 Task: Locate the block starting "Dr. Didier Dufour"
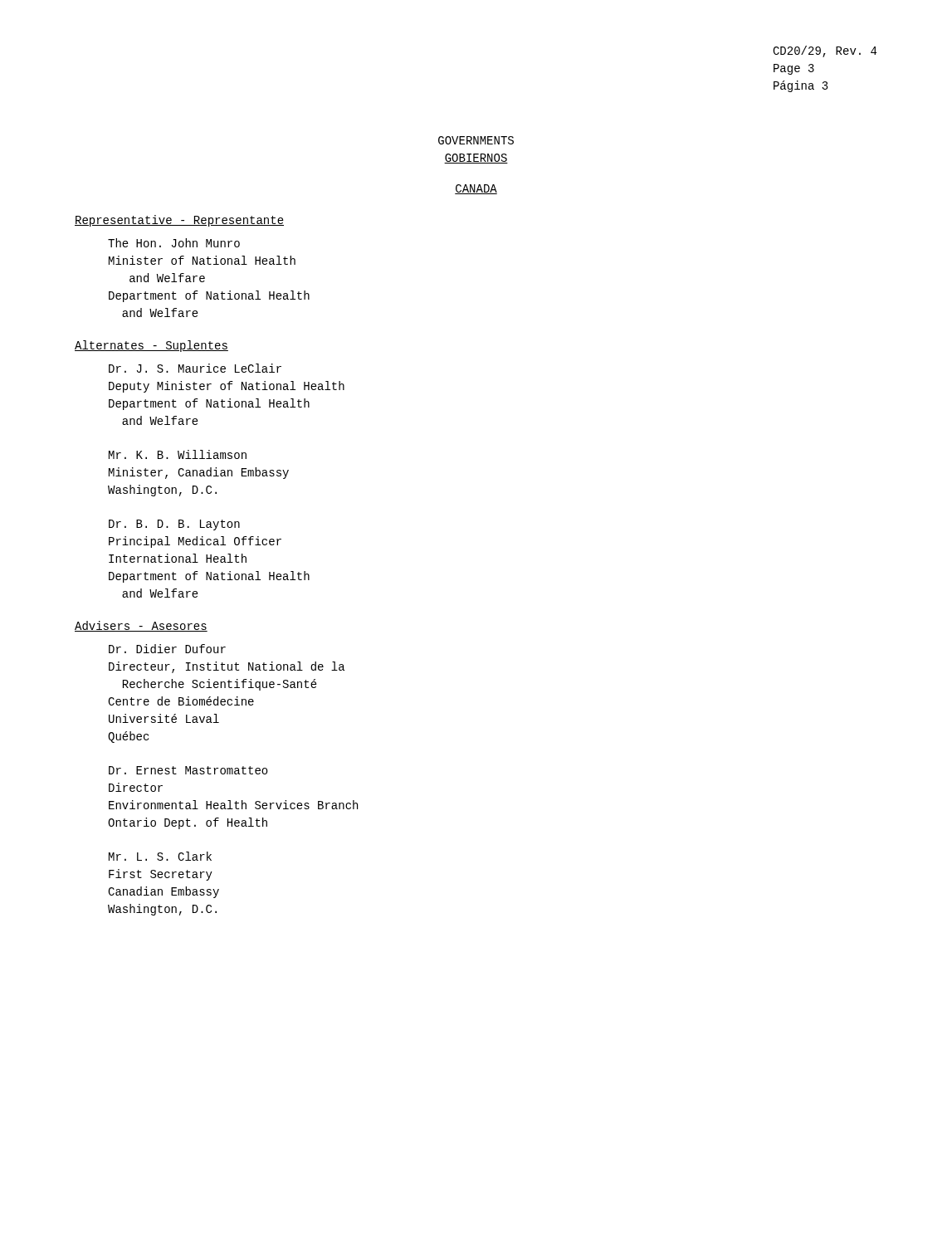pyautogui.click(x=226, y=693)
